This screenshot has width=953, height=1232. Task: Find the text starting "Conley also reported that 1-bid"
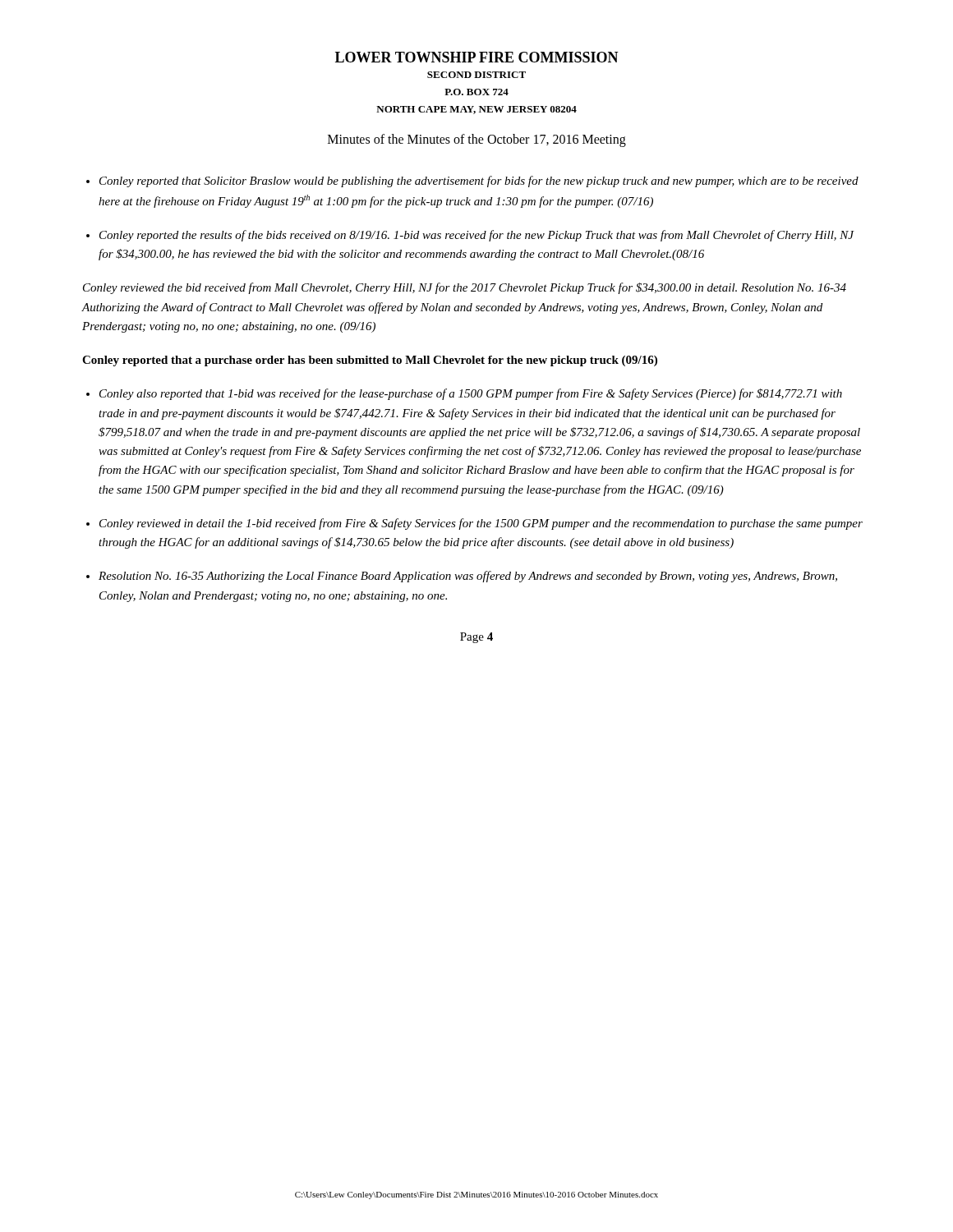click(x=480, y=441)
